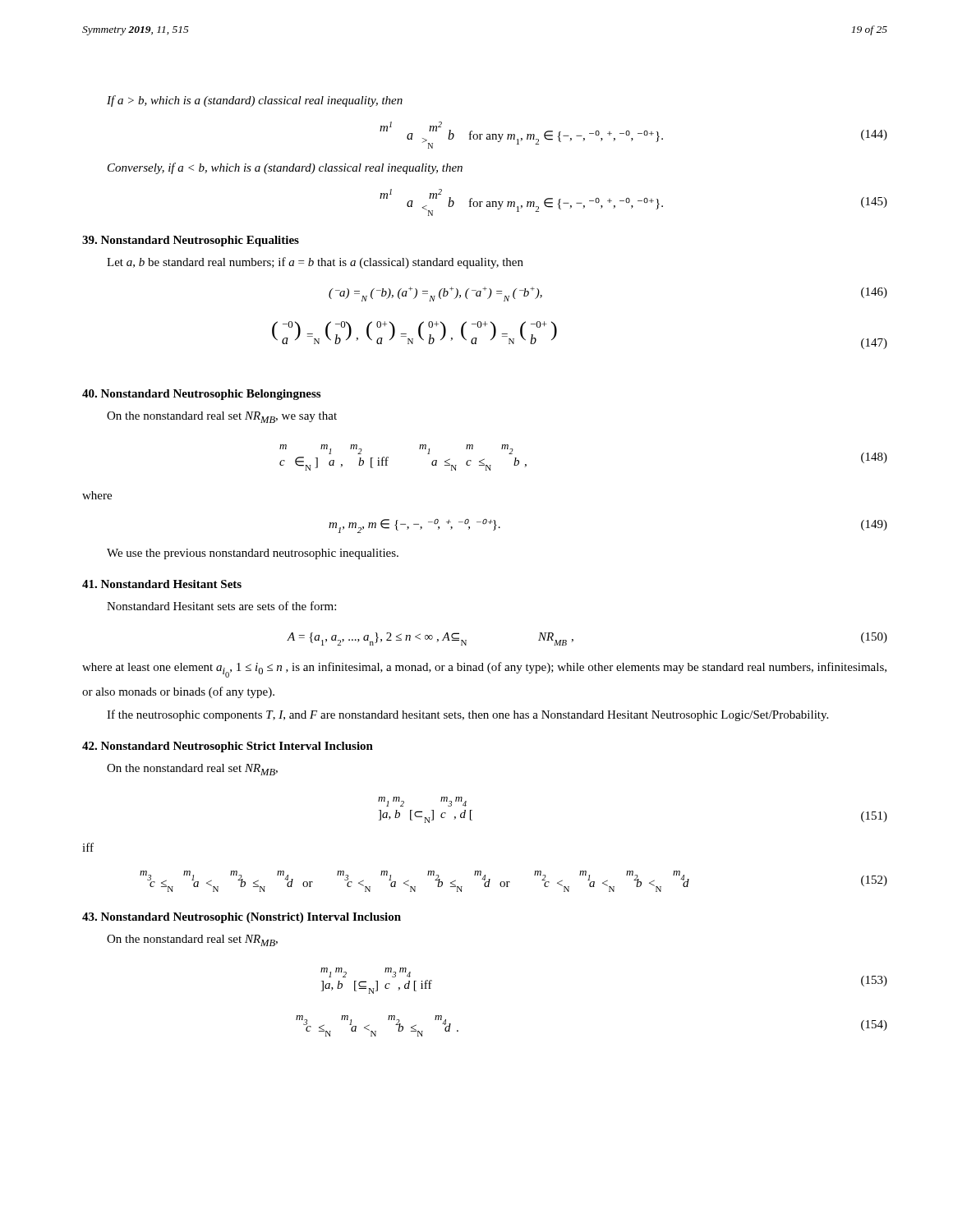This screenshot has width=953, height=1232.
Task: Click on the passage starting "(⁻a) =N (⁻b), (a+) =N (b+), (⁻a+) =N"
Action: (x=542, y=292)
